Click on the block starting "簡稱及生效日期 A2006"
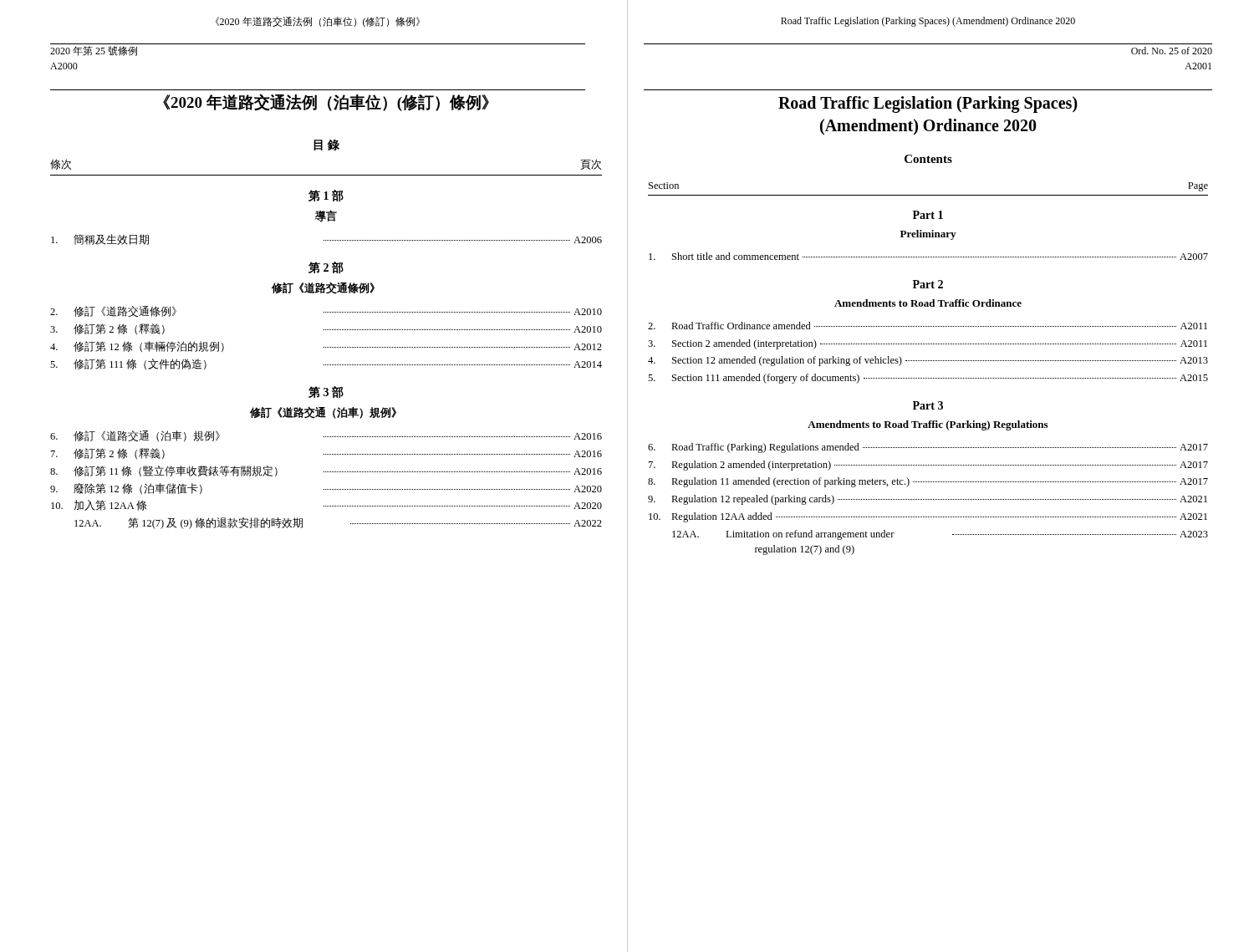The height and width of the screenshot is (952, 1254). point(326,240)
